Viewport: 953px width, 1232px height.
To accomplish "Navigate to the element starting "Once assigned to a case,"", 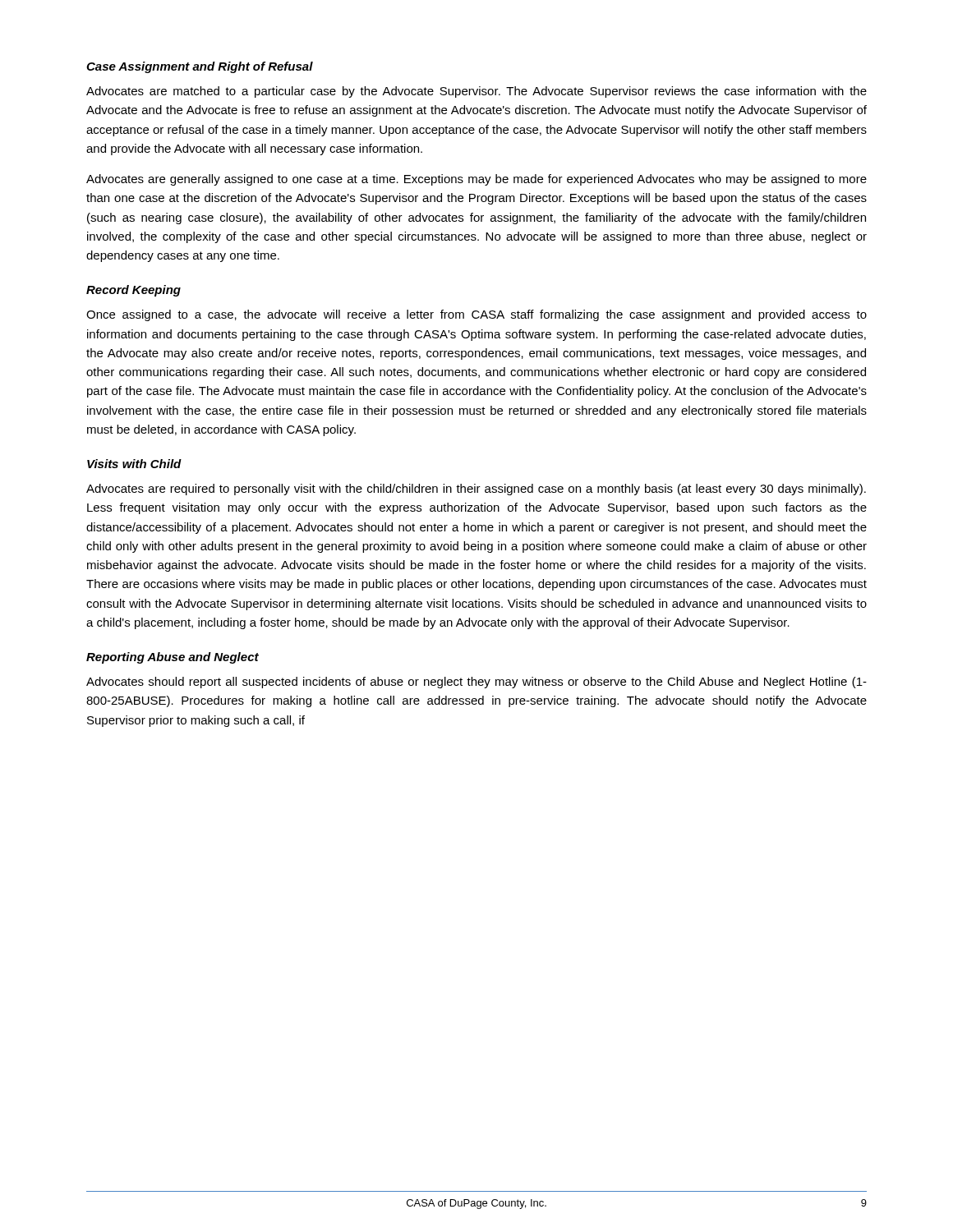I will 476,372.
